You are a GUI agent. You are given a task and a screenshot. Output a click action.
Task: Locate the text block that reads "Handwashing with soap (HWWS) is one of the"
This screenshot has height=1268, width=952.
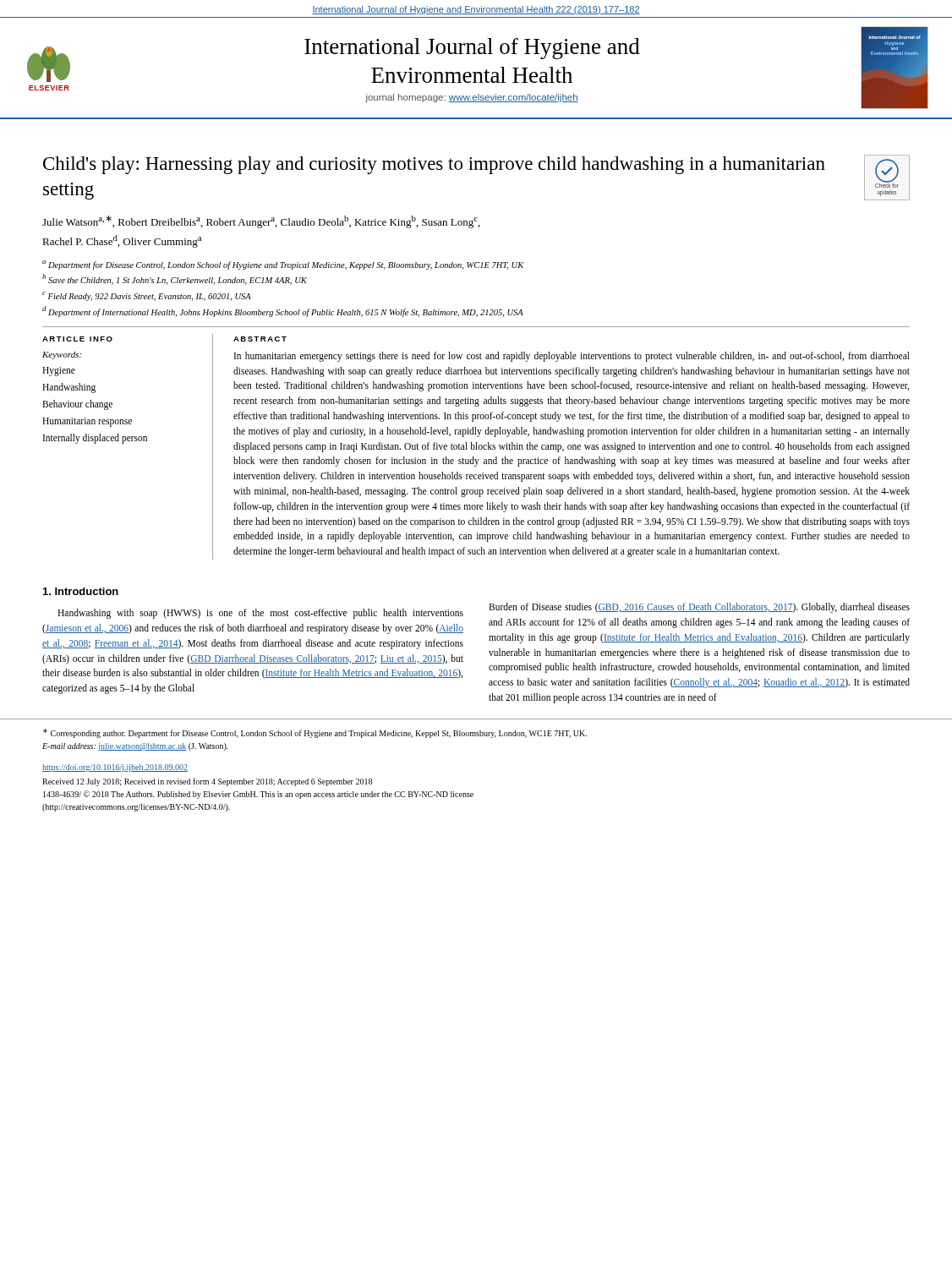click(x=253, y=651)
